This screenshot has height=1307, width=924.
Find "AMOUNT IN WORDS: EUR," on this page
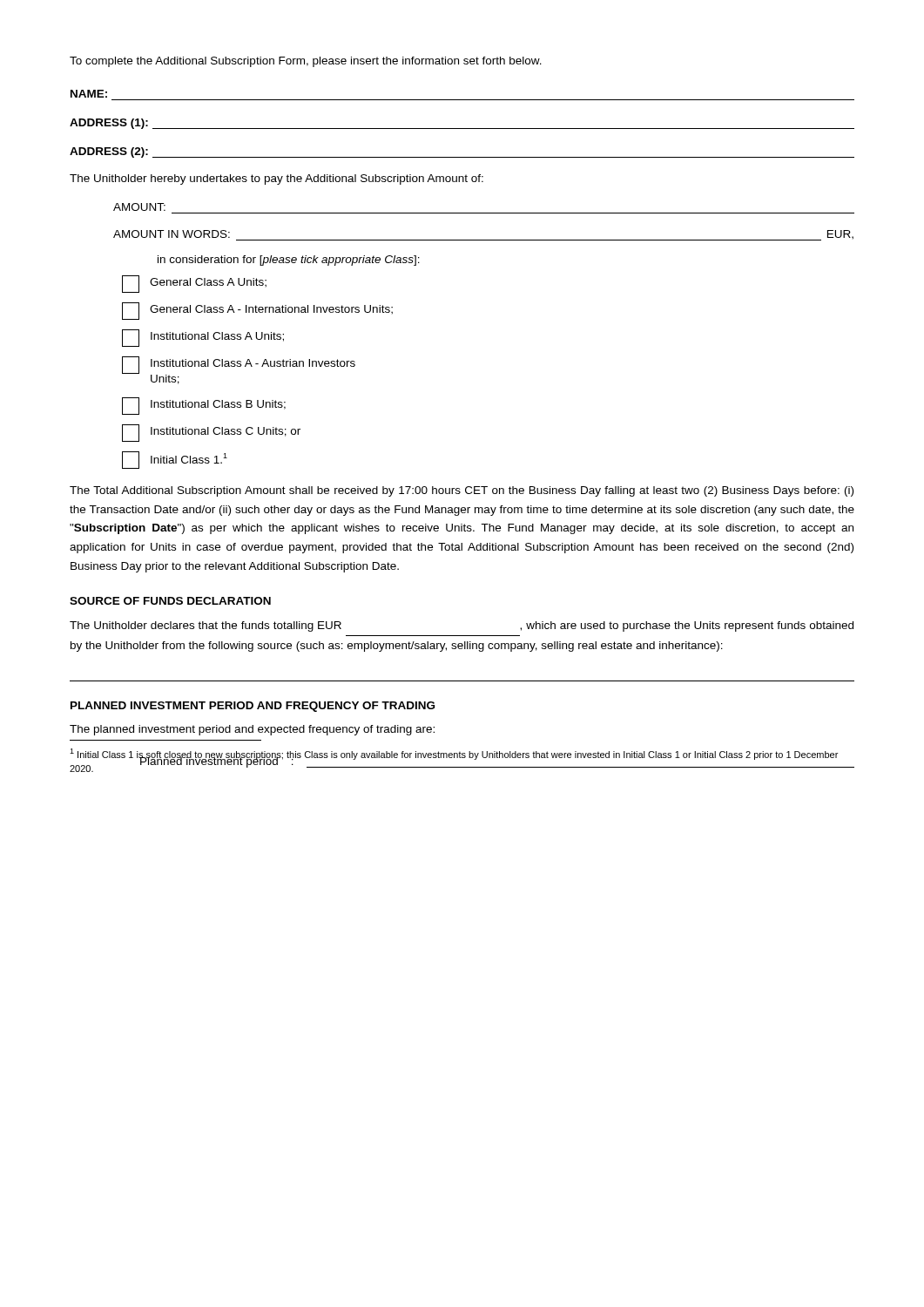(484, 232)
